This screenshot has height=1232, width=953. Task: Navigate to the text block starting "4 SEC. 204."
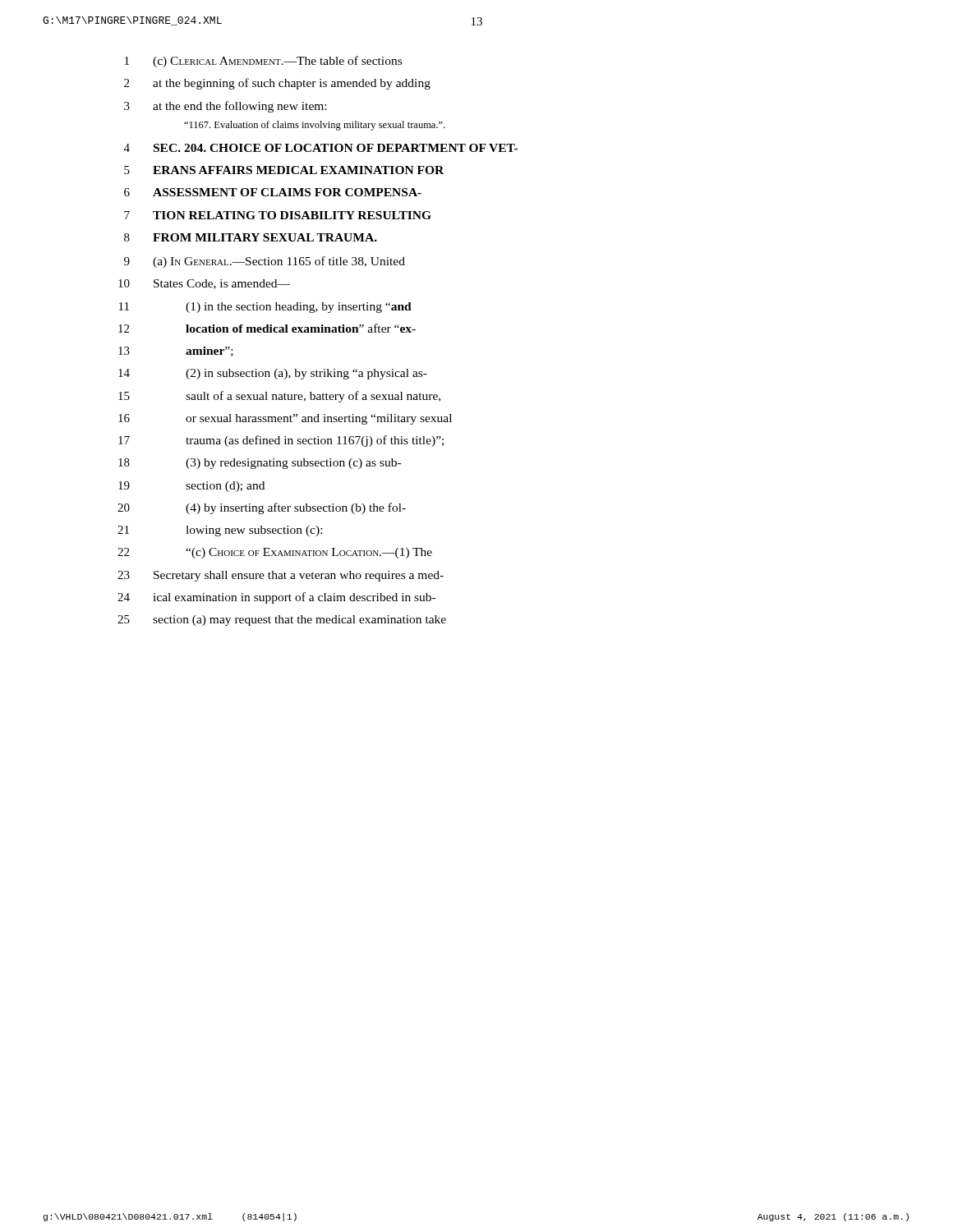point(308,147)
